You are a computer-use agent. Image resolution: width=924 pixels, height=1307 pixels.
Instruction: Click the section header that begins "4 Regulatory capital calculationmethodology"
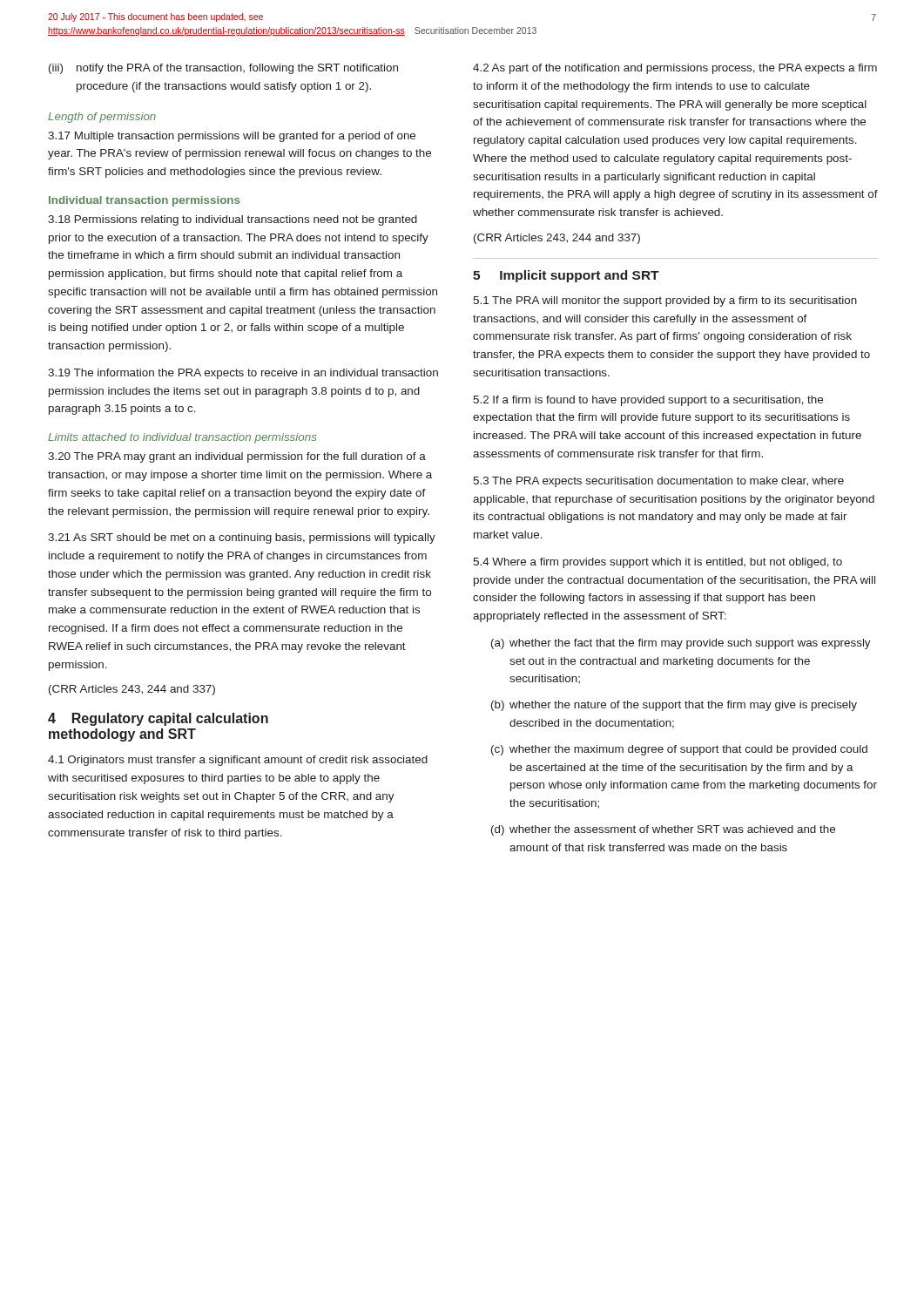(158, 727)
